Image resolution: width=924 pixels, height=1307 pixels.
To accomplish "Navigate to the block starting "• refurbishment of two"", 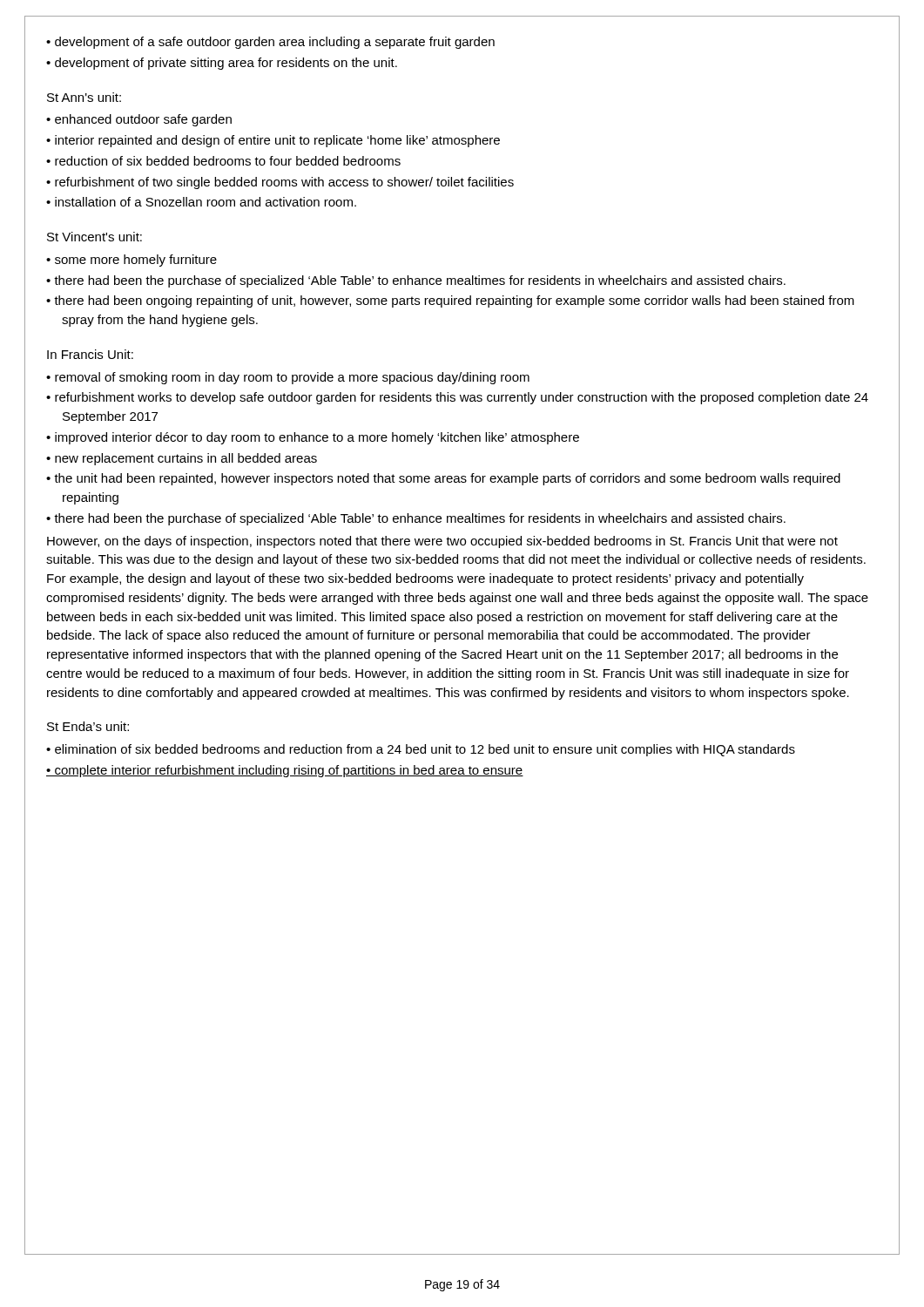I will coord(462,182).
